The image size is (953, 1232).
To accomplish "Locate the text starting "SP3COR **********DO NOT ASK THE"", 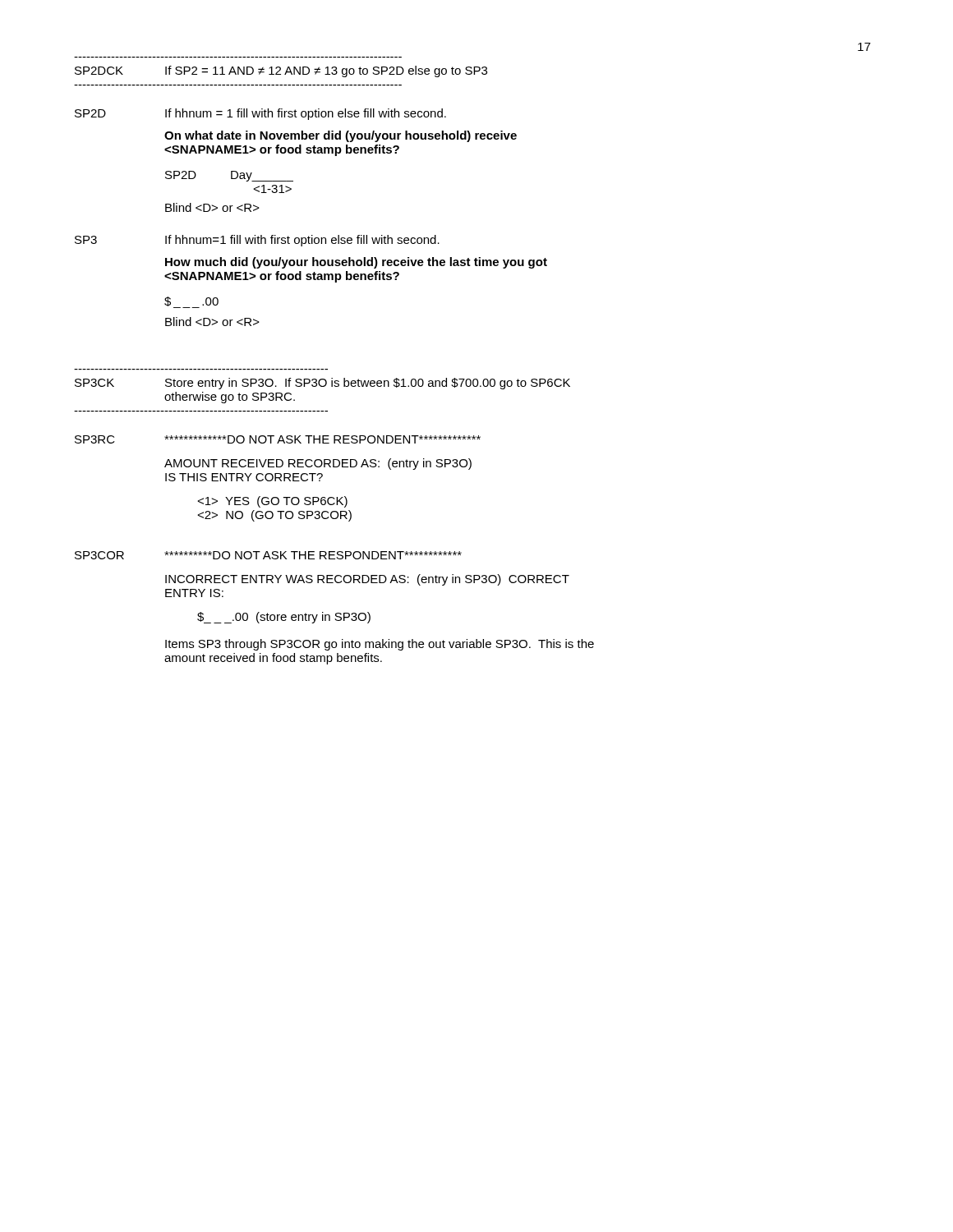I will (x=268, y=555).
